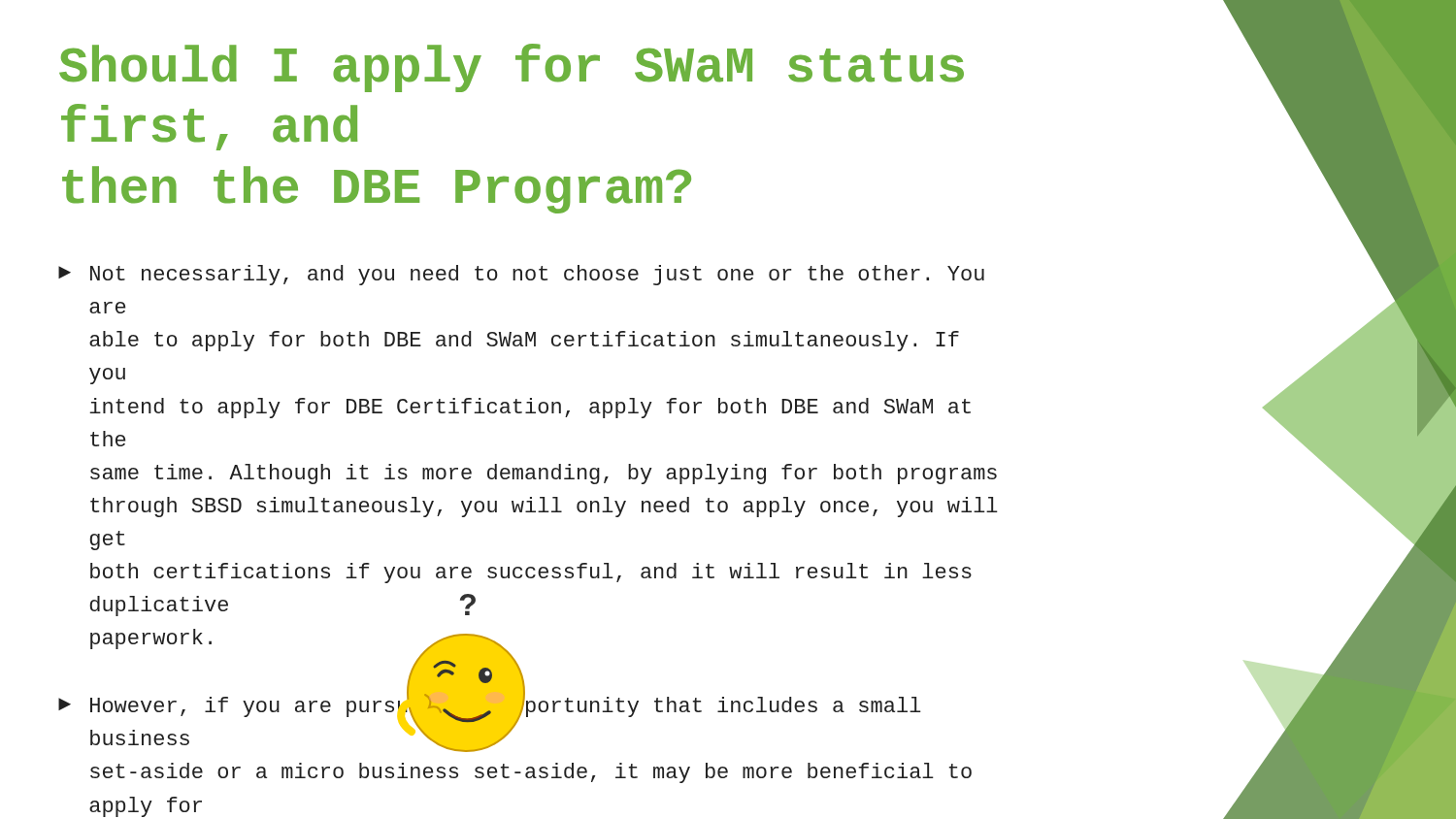Viewport: 1456px width, 819px height.
Task: Find the list item with the text "► Not necessarily, and you need"
Action: tap(534, 458)
